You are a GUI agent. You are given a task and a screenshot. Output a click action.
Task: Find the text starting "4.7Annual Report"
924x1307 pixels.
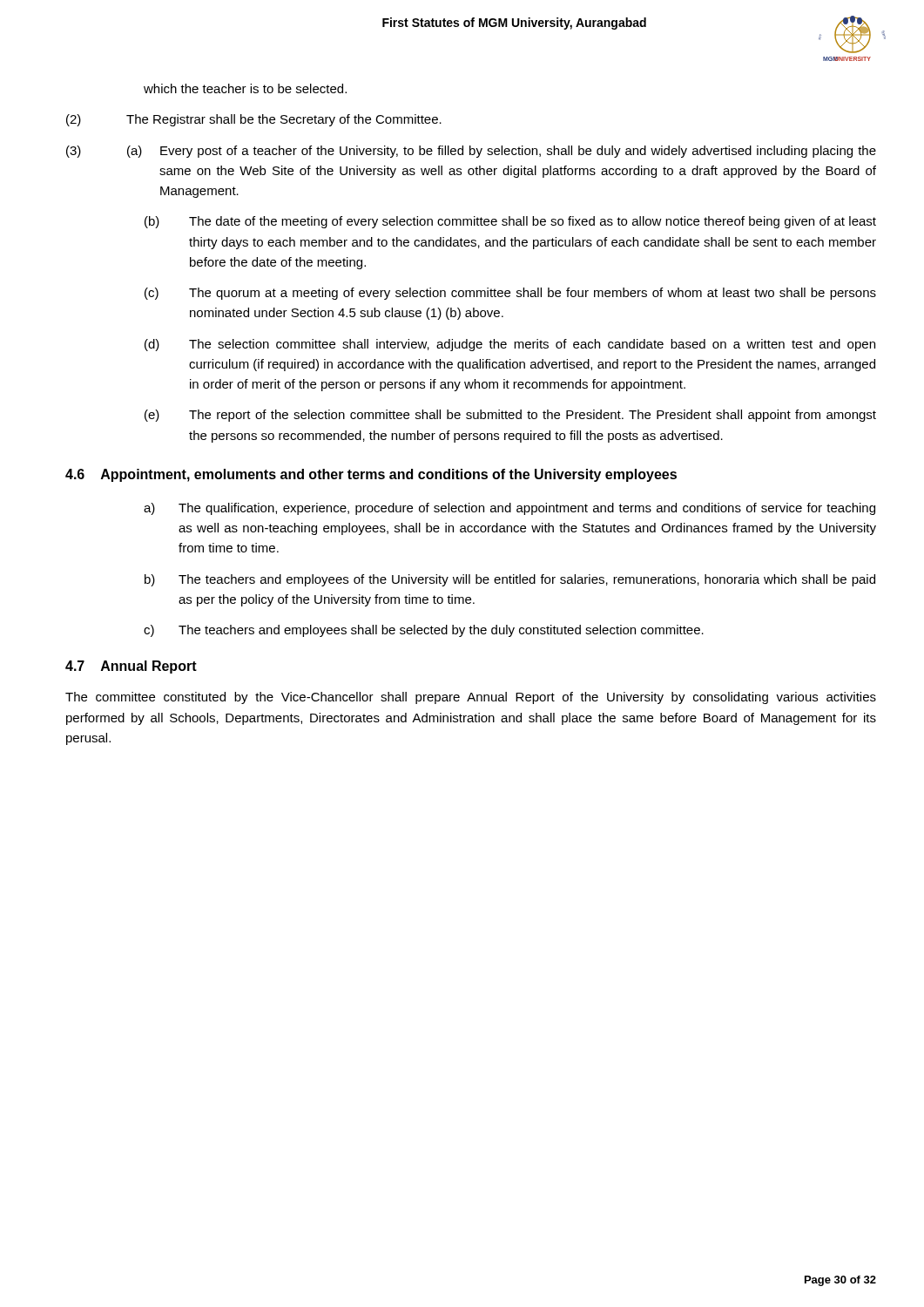pos(131,666)
